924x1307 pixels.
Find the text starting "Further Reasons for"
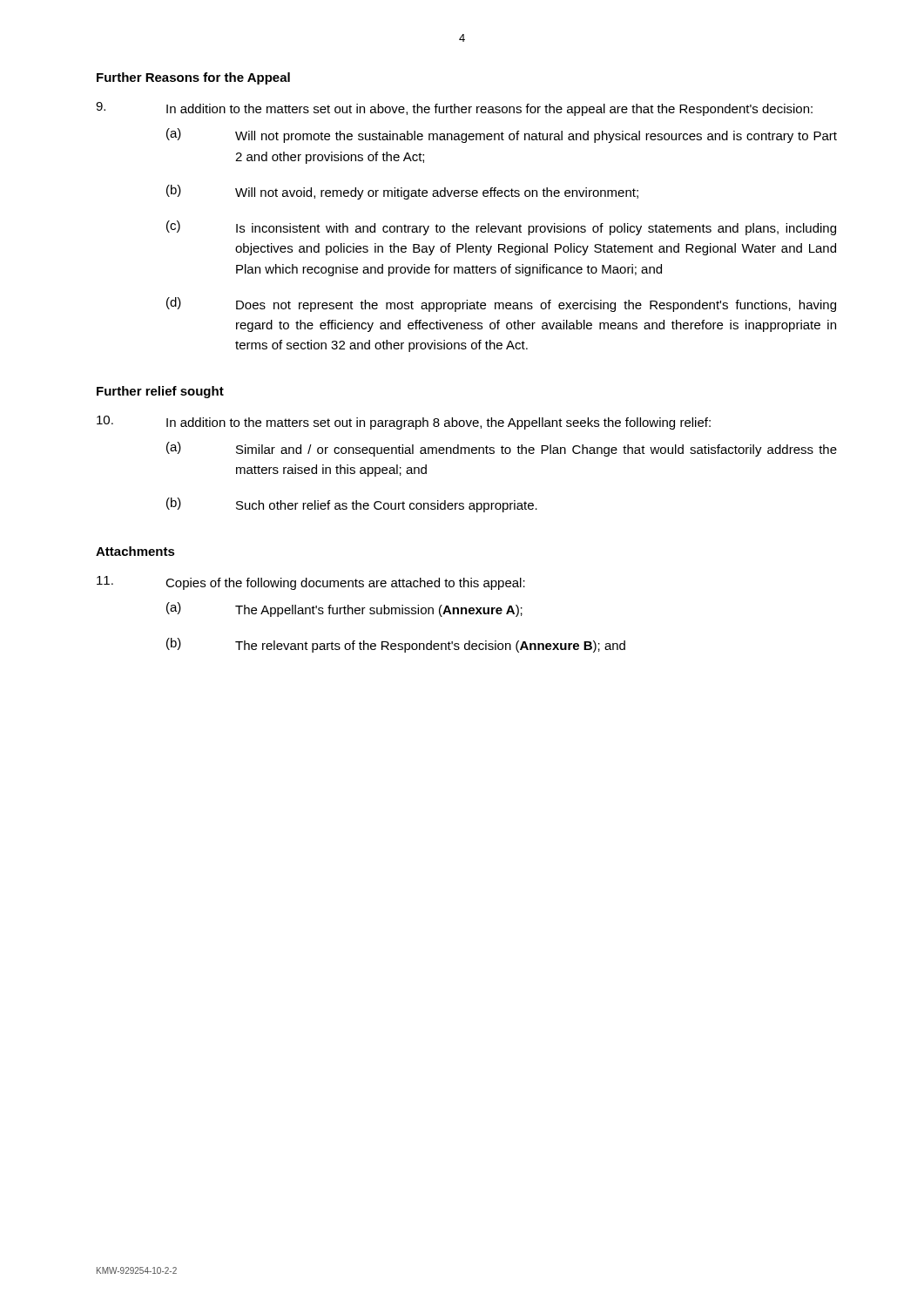point(193,77)
